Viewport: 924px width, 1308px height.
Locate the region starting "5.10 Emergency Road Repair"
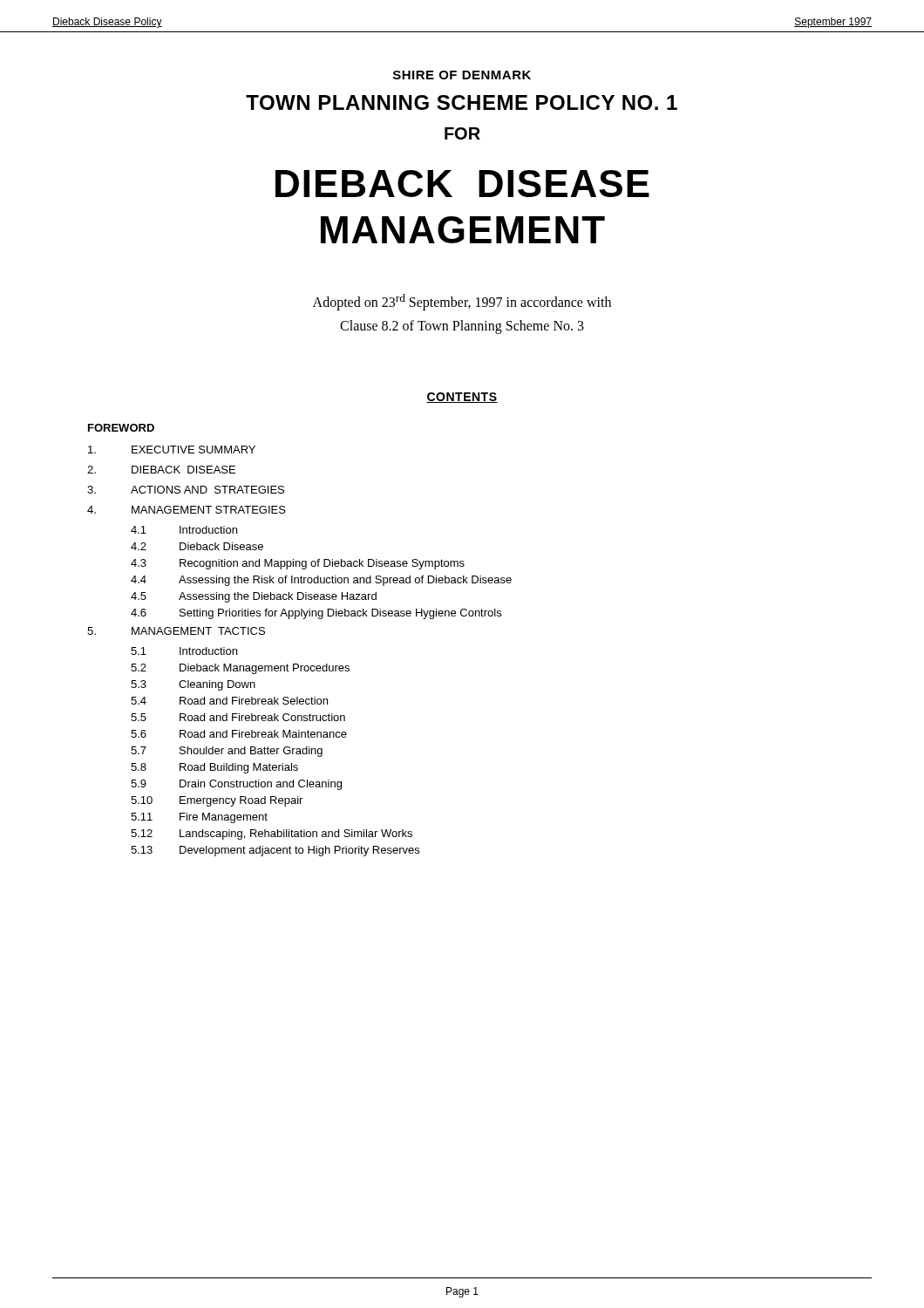click(x=217, y=801)
